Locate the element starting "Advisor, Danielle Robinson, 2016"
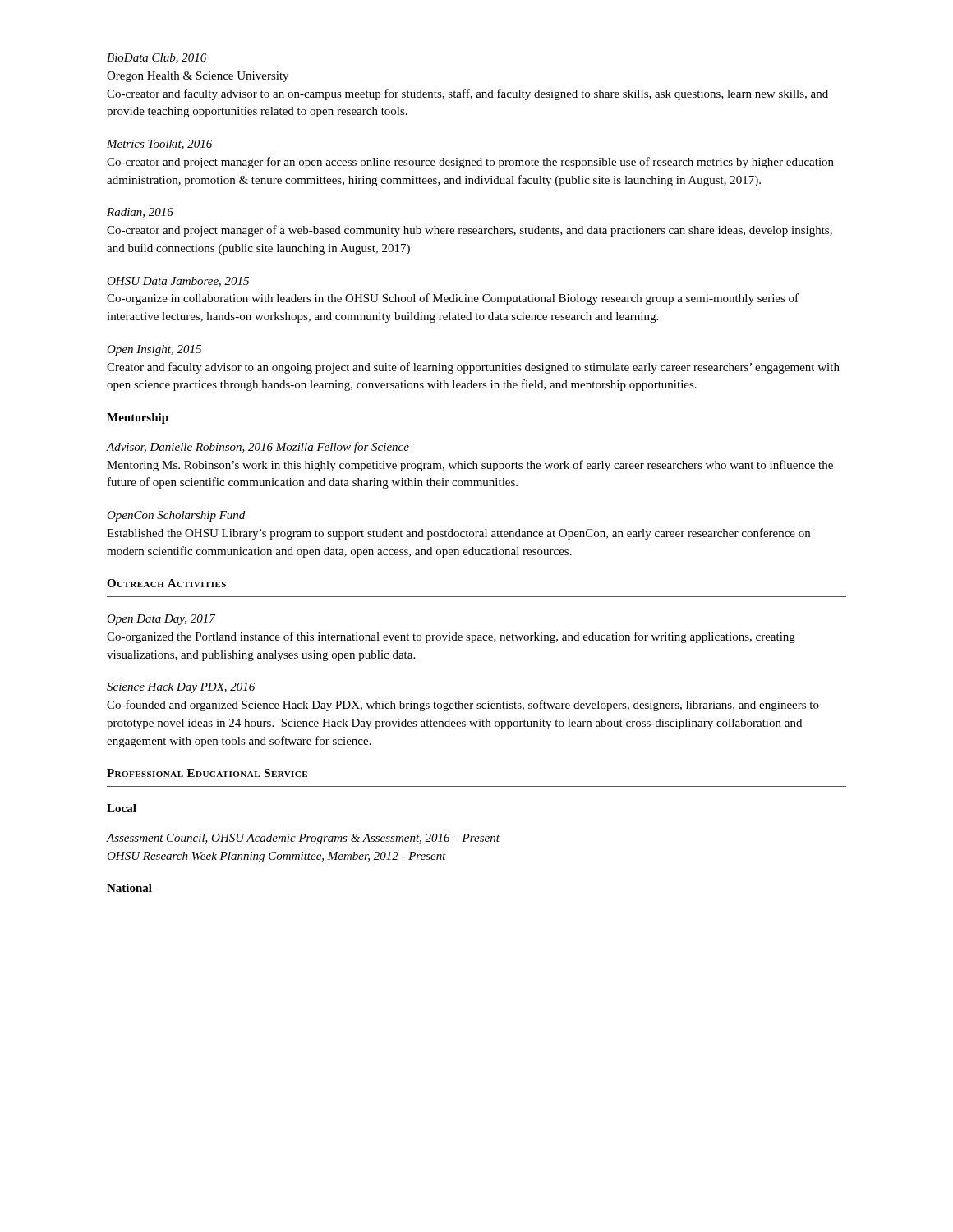Screen dimensions: 1232x953 (476, 465)
